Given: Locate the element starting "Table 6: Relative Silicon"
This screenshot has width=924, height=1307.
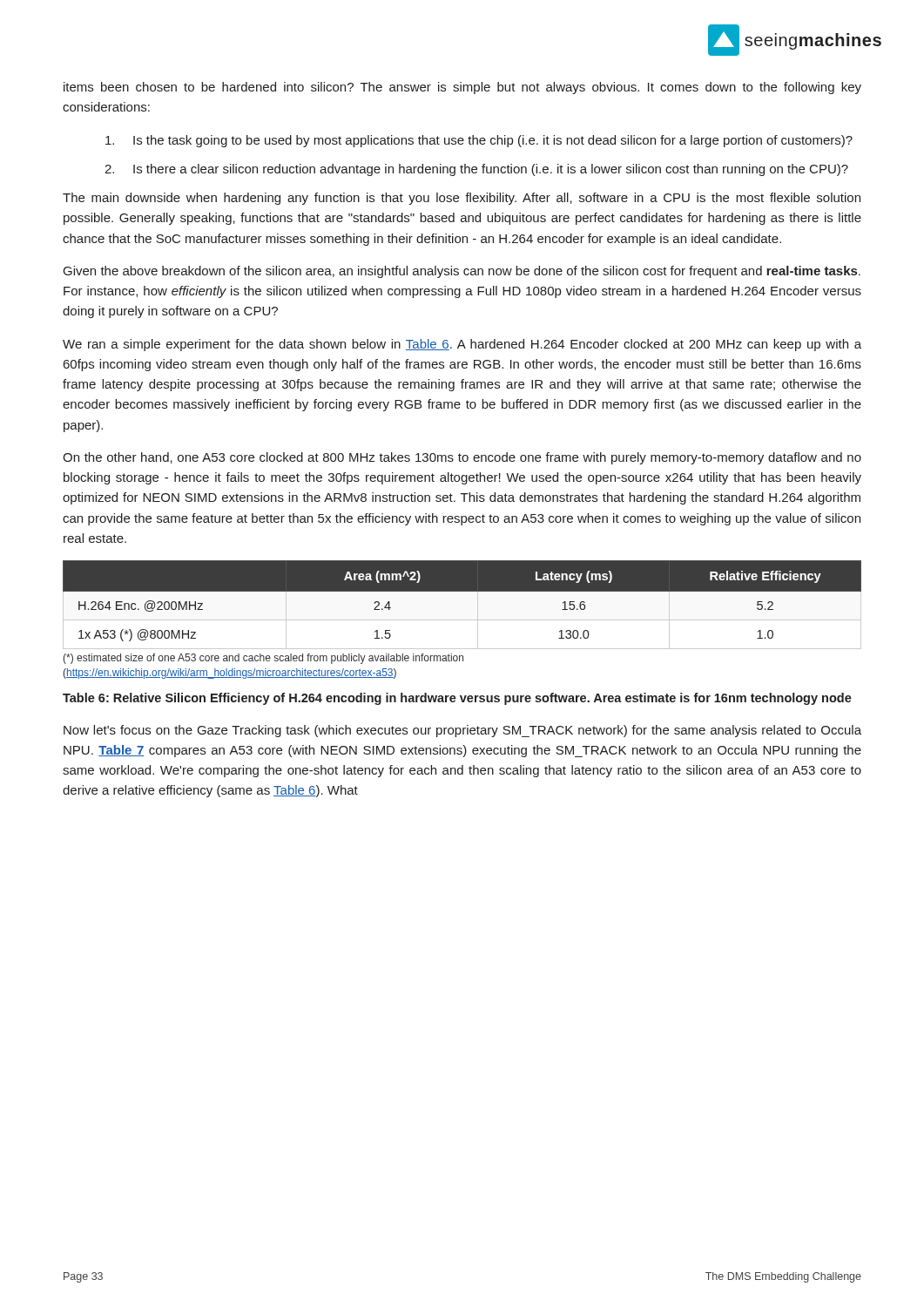Looking at the screenshot, I should [457, 698].
